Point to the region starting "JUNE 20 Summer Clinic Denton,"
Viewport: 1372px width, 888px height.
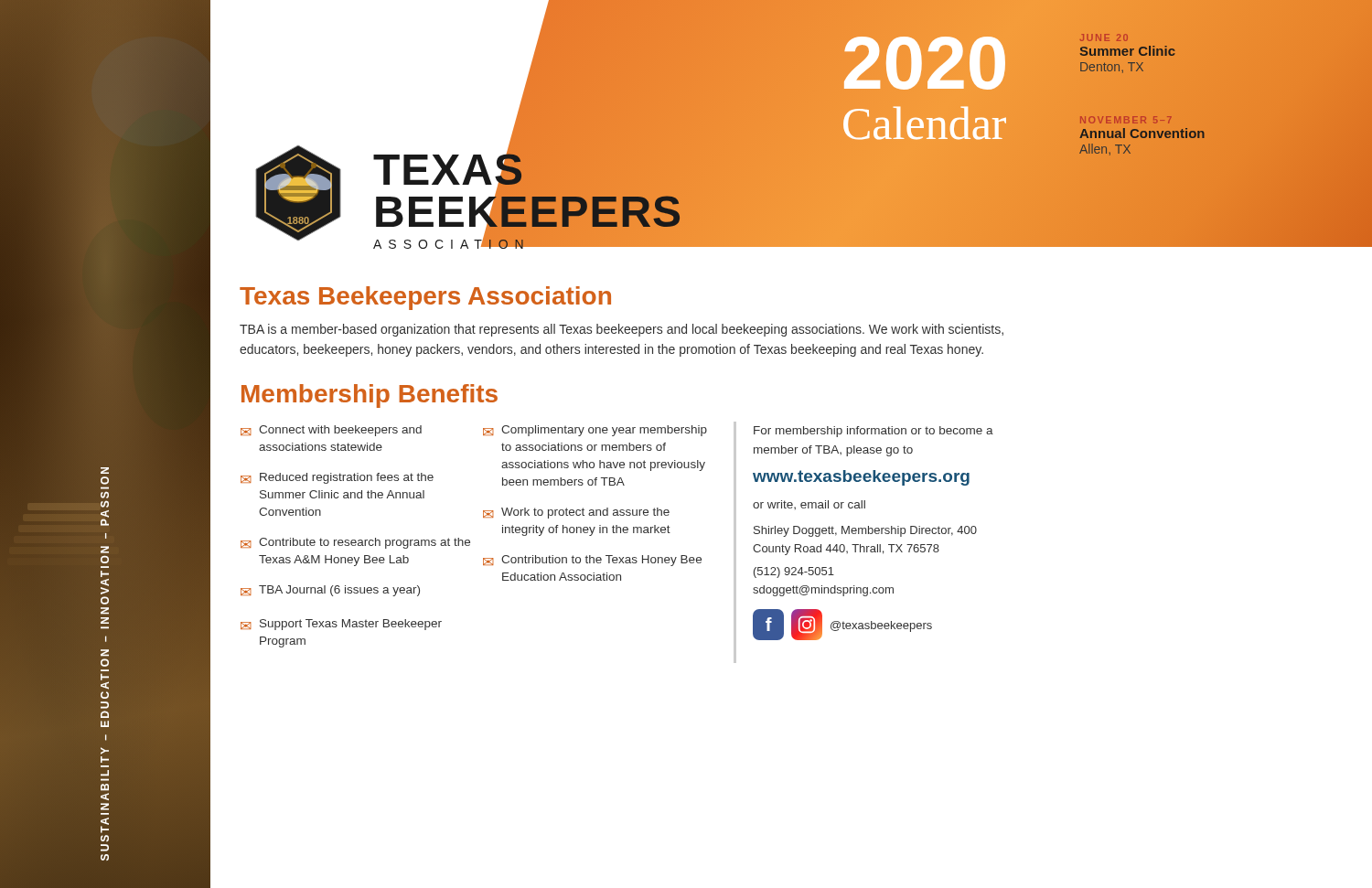[x=1104, y=37]
